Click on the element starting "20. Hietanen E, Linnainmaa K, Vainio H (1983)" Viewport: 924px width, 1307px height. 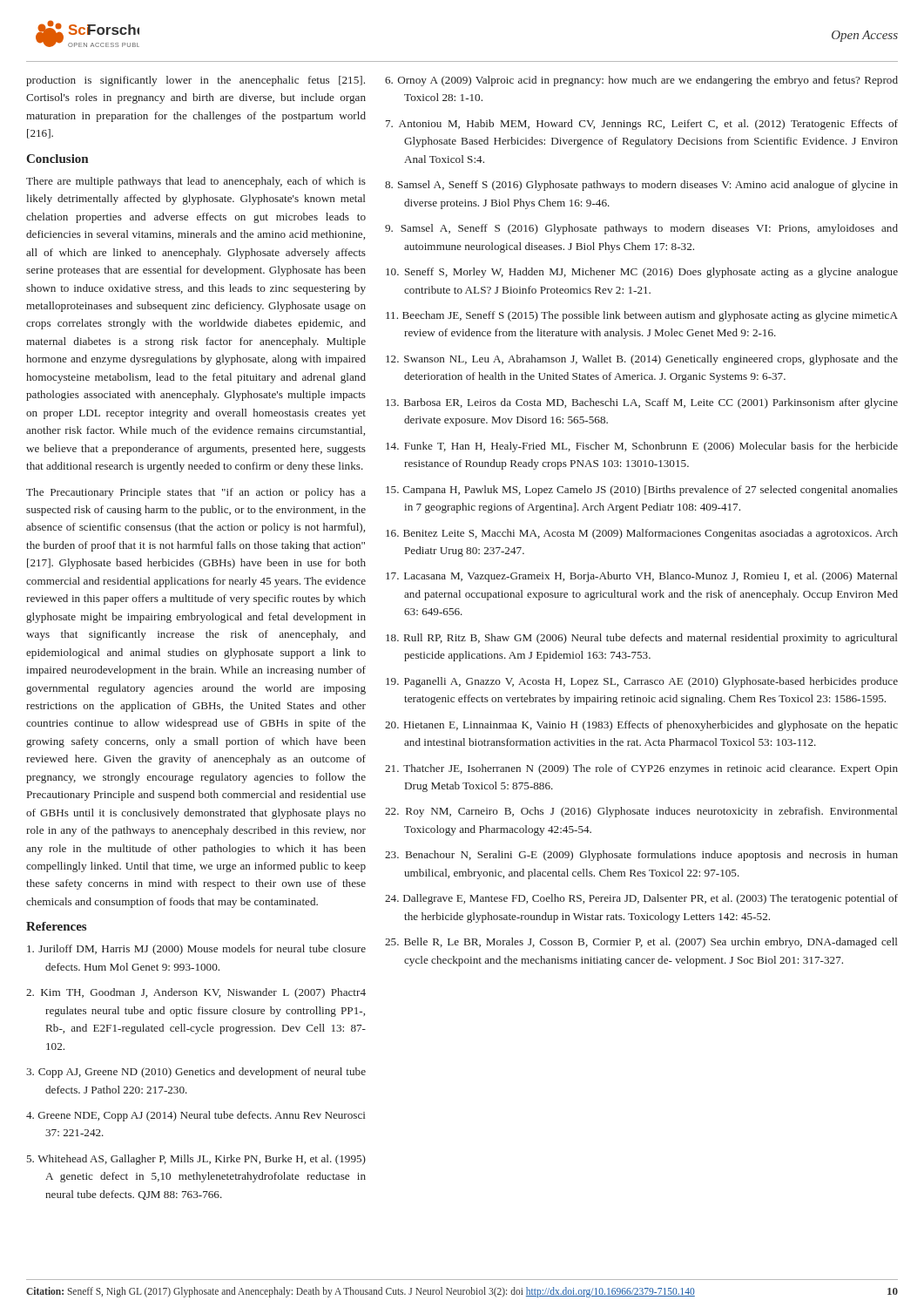(641, 734)
